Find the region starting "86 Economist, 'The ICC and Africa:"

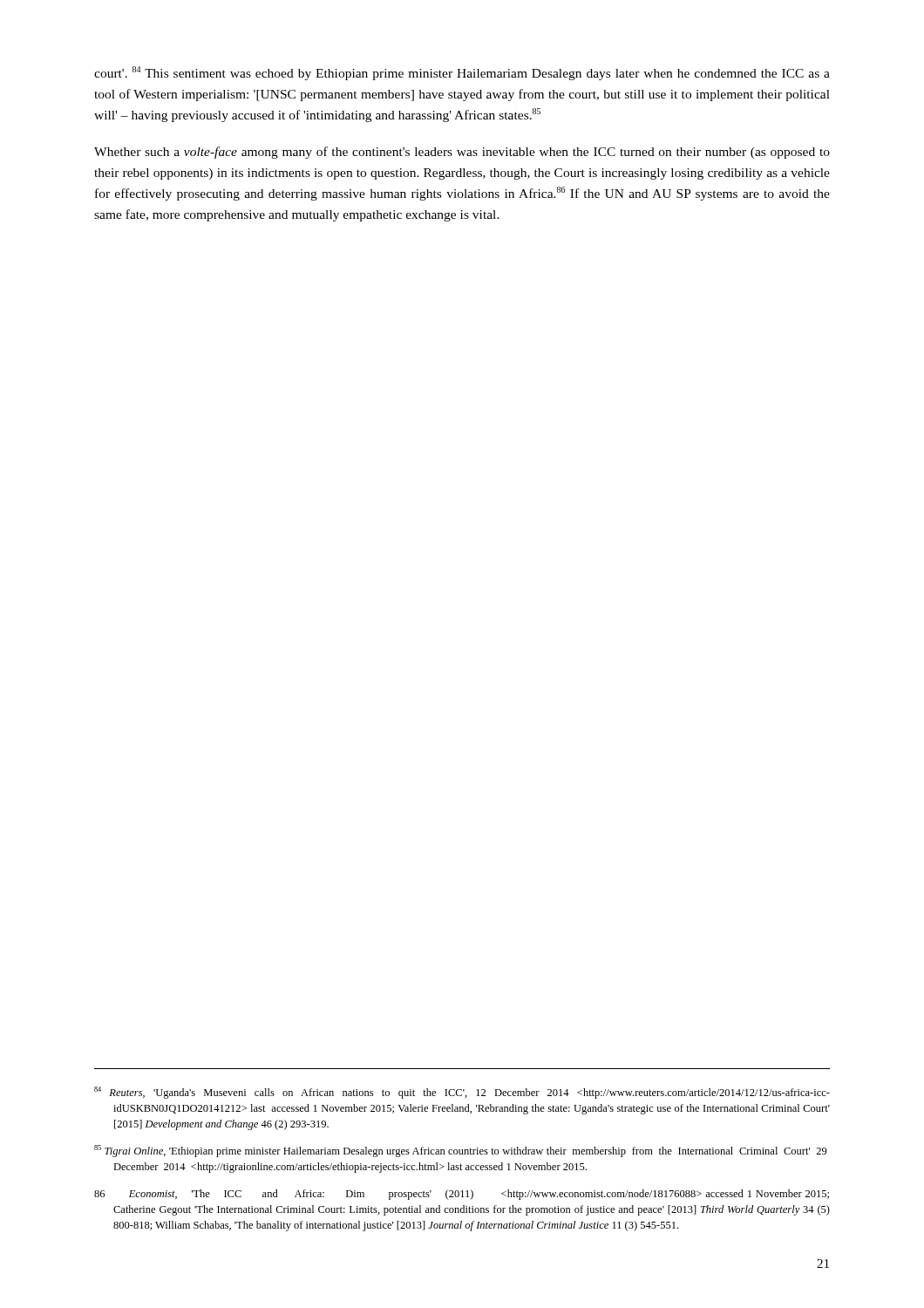tap(462, 1209)
